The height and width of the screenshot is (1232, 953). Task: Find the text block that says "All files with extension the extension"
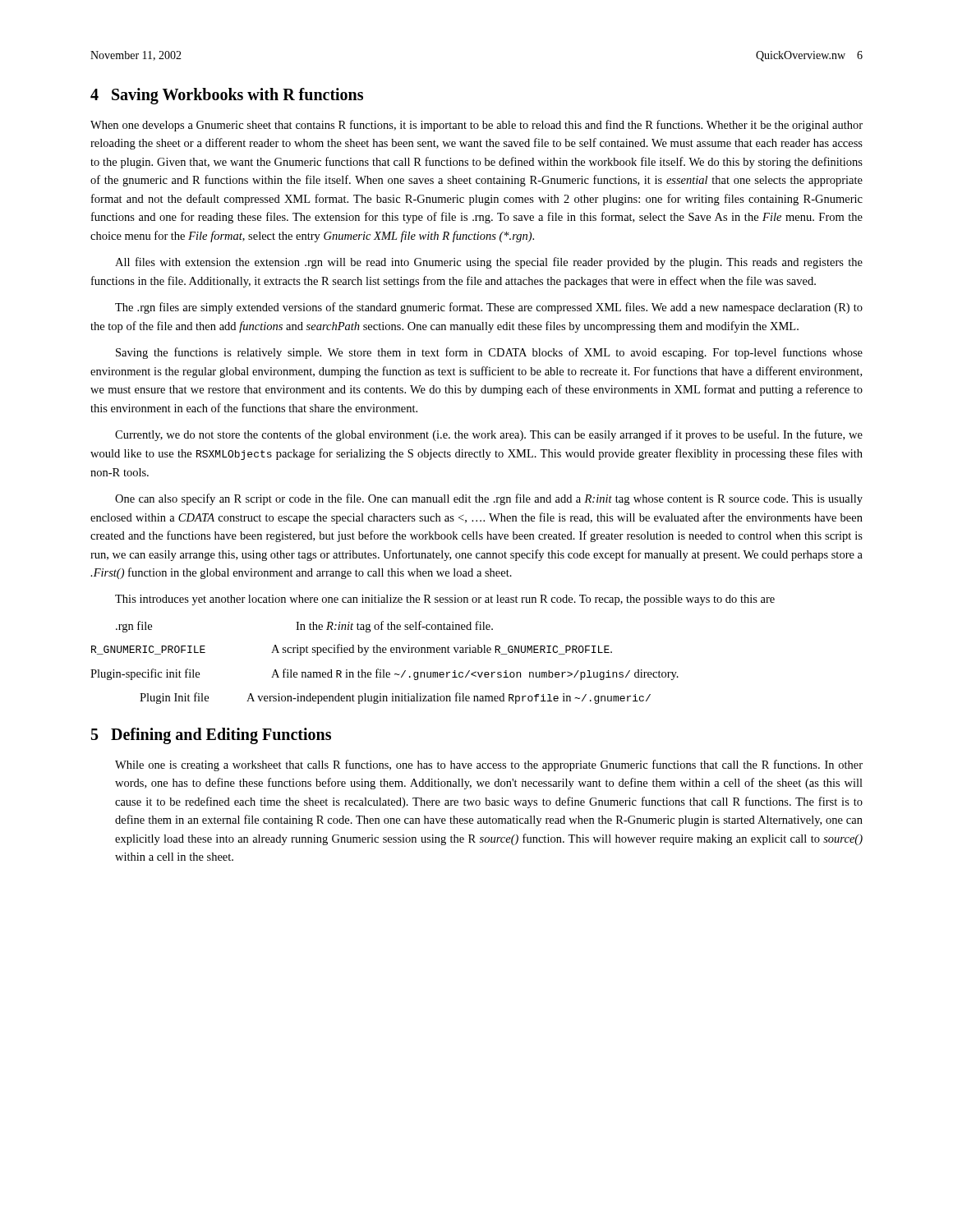click(476, 271)
